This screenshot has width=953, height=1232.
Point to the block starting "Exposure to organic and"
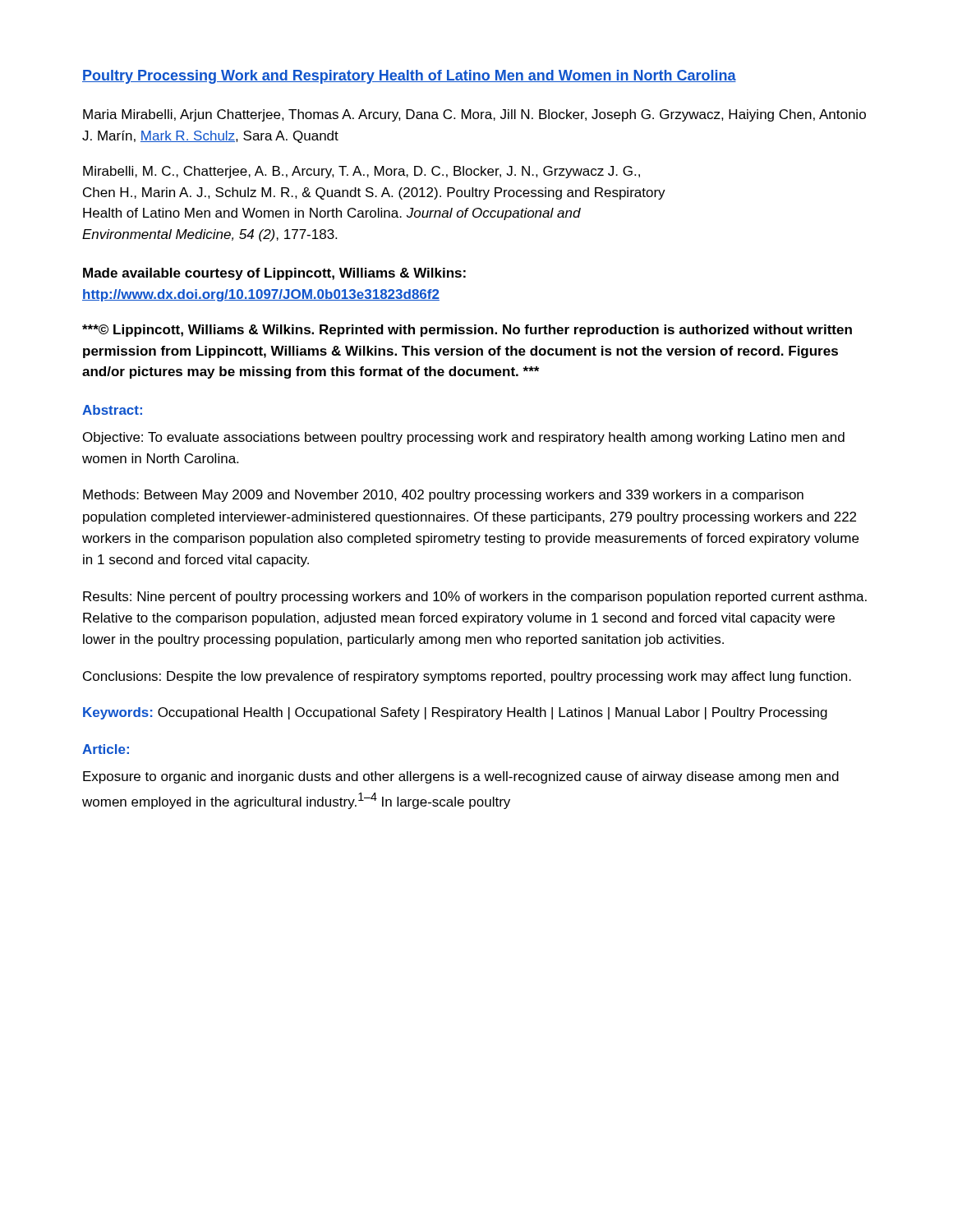click(461, 789)
